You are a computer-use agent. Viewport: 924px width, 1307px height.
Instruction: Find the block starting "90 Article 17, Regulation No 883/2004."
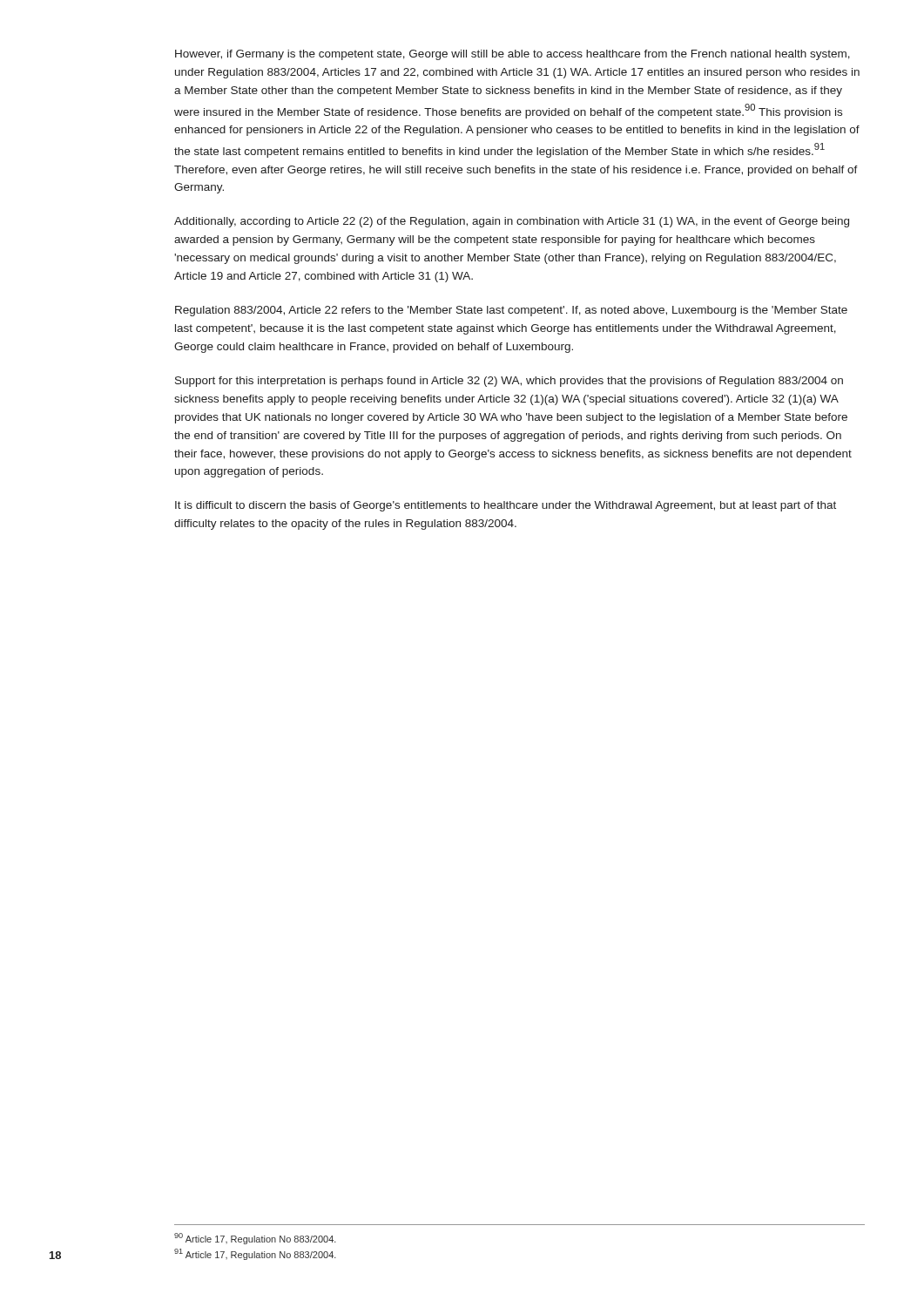click(x=255, y=1237)
